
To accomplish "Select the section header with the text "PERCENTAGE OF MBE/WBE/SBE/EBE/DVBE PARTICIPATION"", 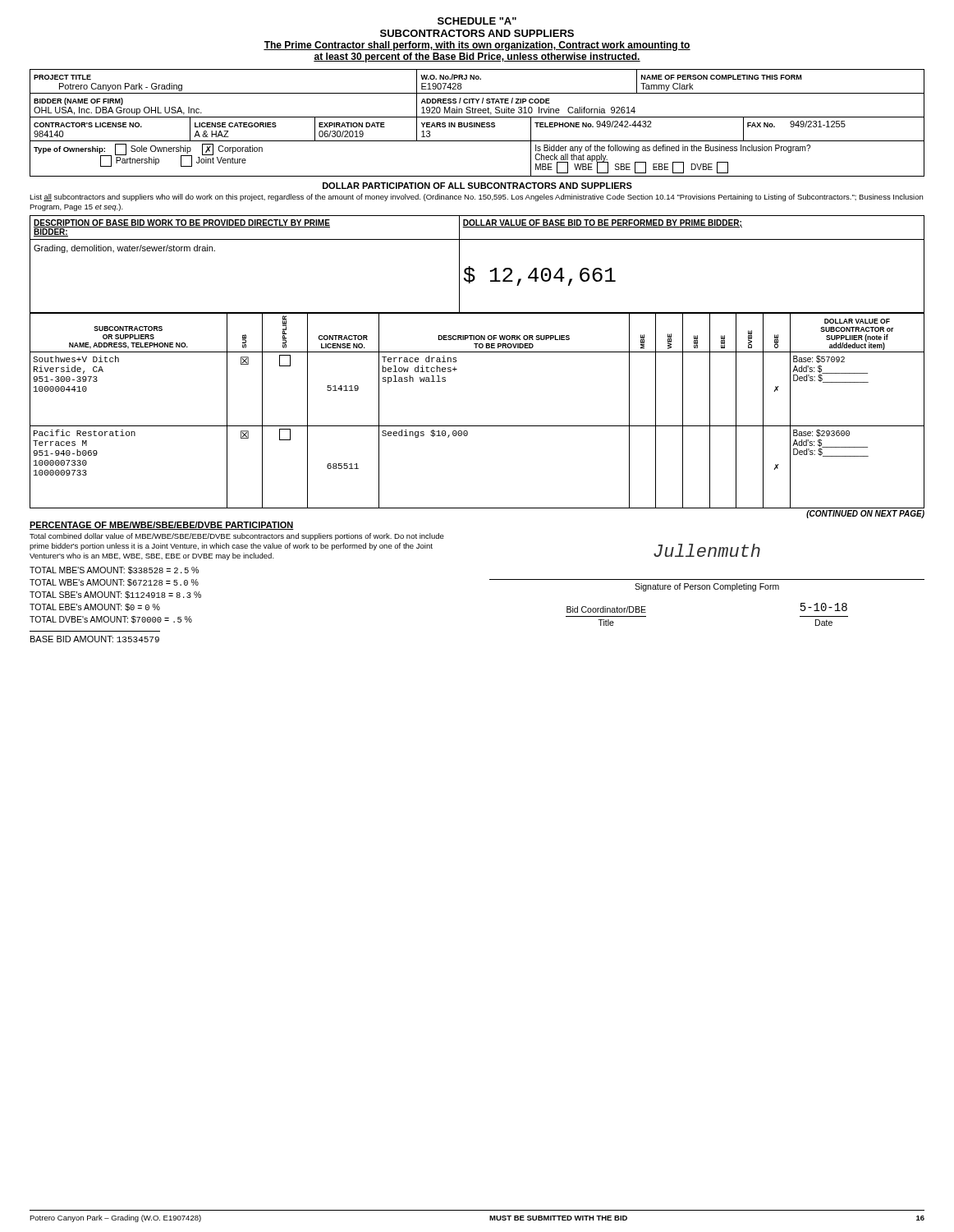I will point(161,525).
